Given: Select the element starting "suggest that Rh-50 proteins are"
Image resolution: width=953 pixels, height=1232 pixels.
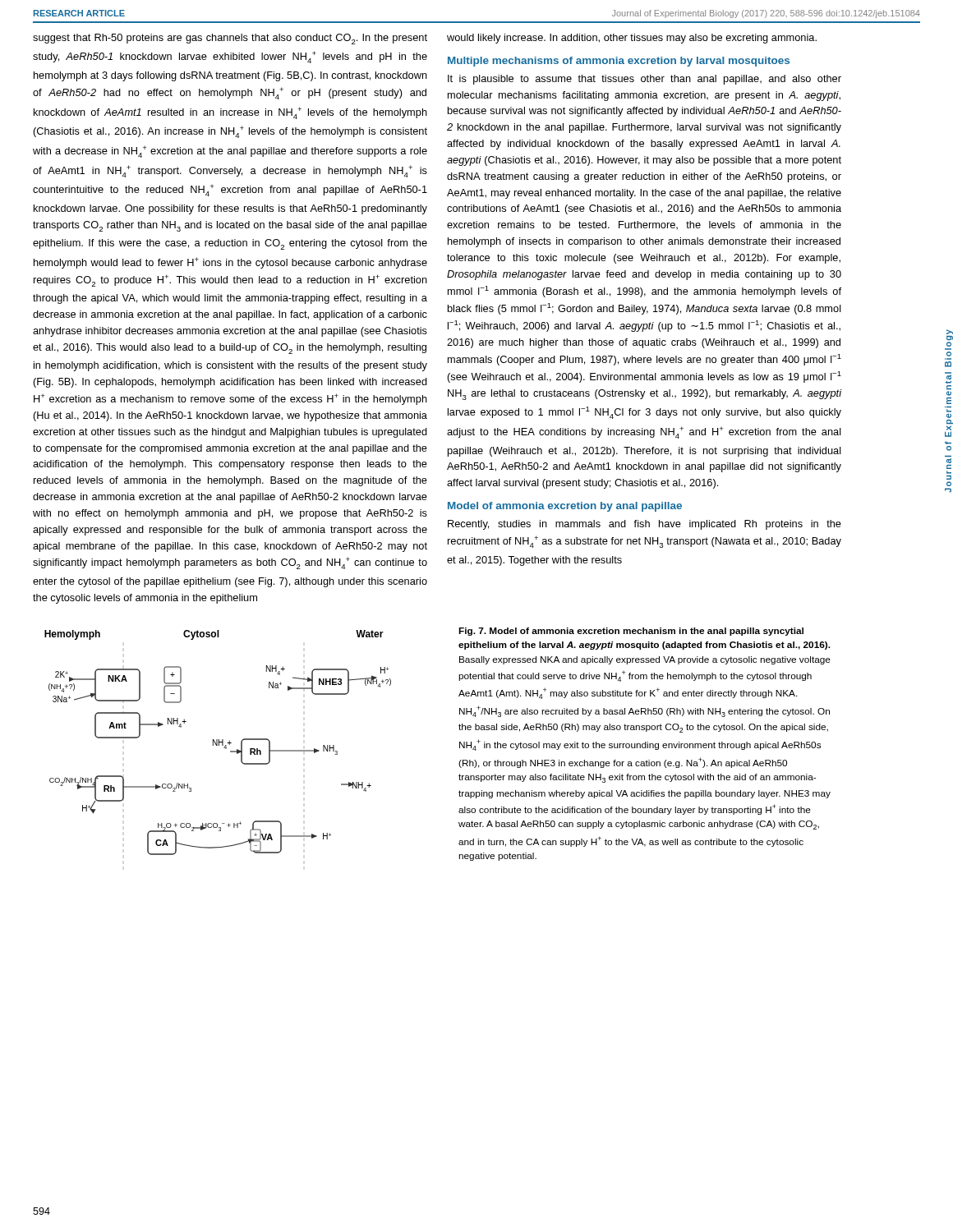Looking at the screenshot, I should tap(230, 318).
